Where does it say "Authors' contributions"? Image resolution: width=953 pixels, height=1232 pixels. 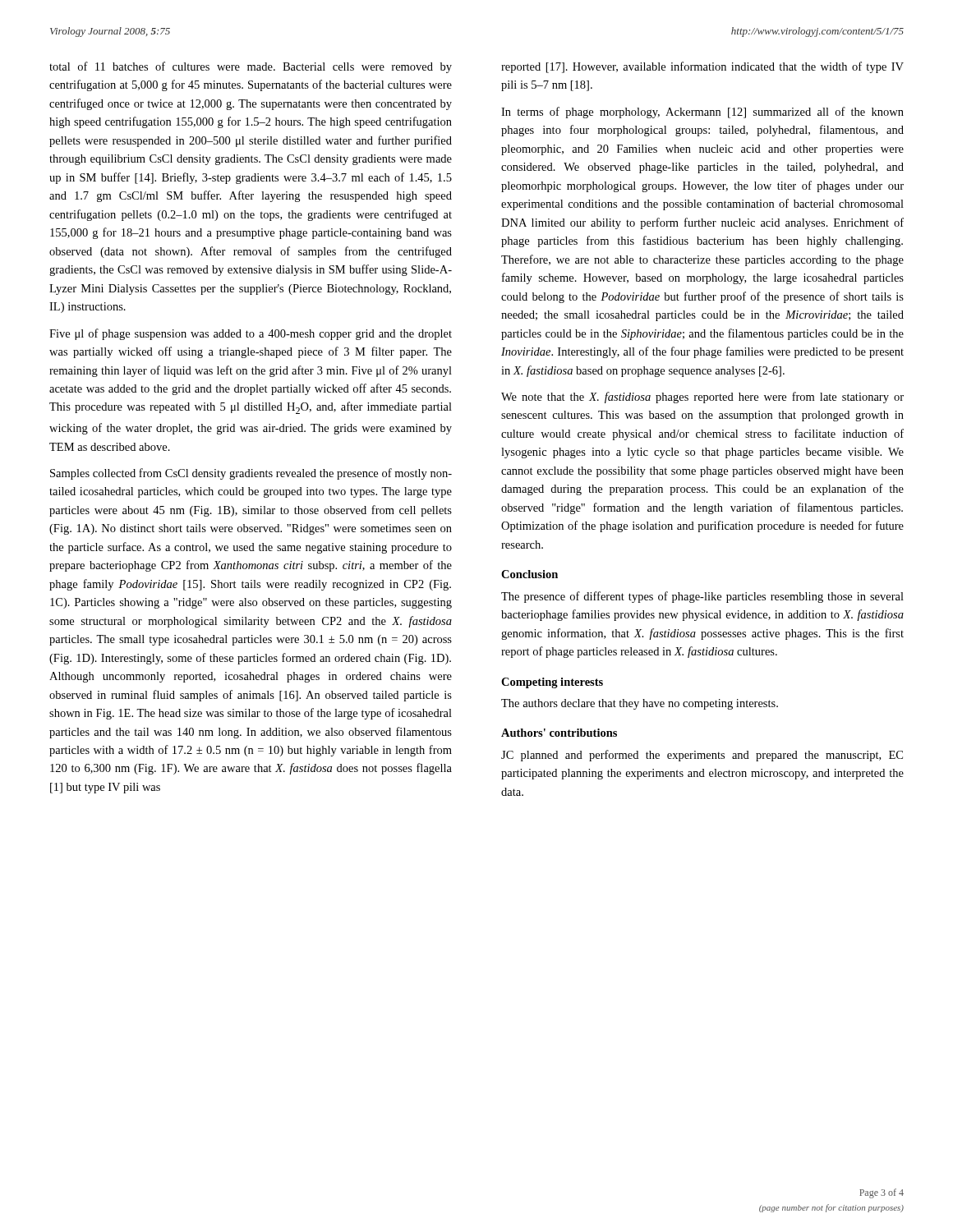(559, 733)
